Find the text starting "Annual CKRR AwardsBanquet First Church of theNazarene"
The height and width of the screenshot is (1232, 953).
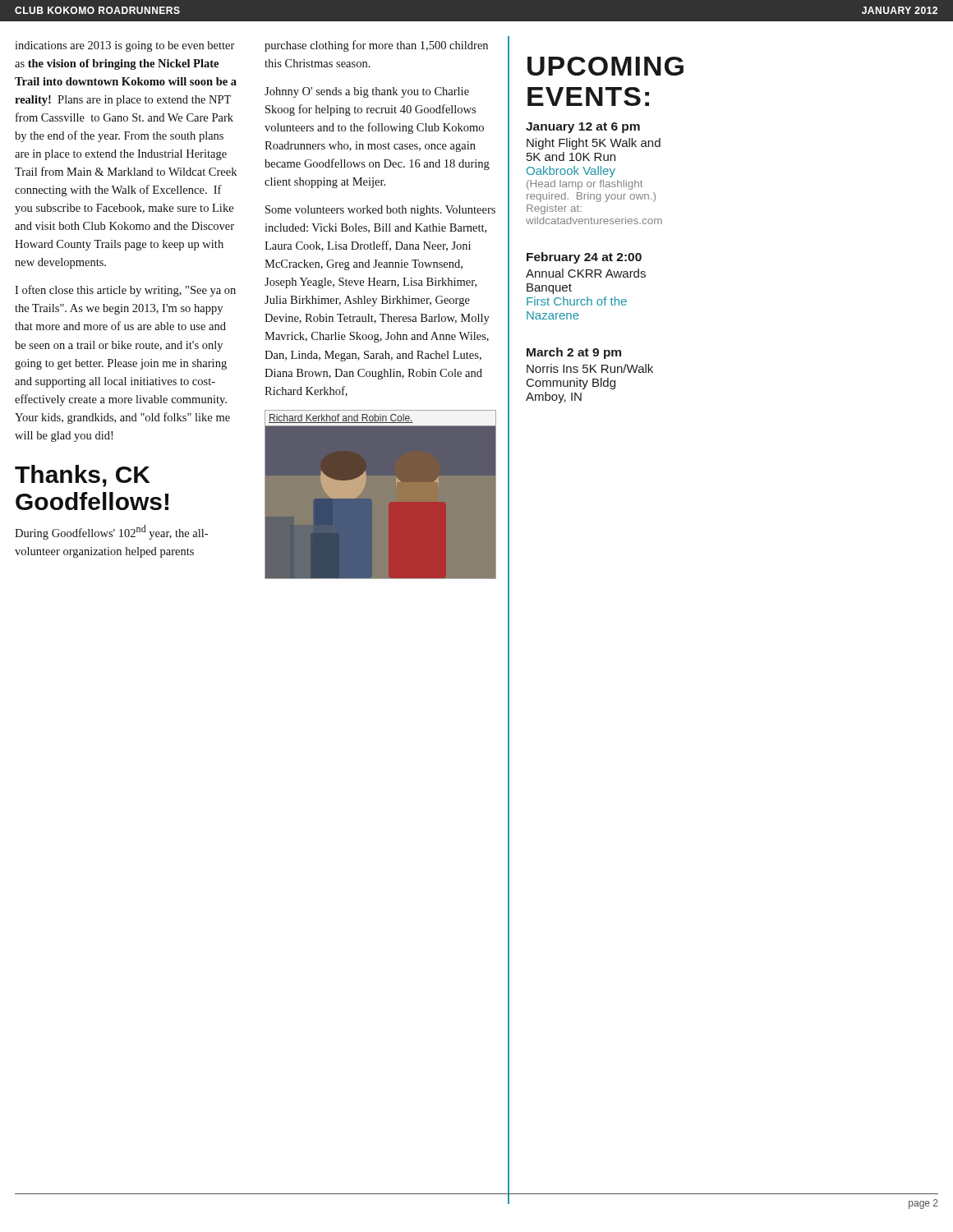tap(586, 273)
